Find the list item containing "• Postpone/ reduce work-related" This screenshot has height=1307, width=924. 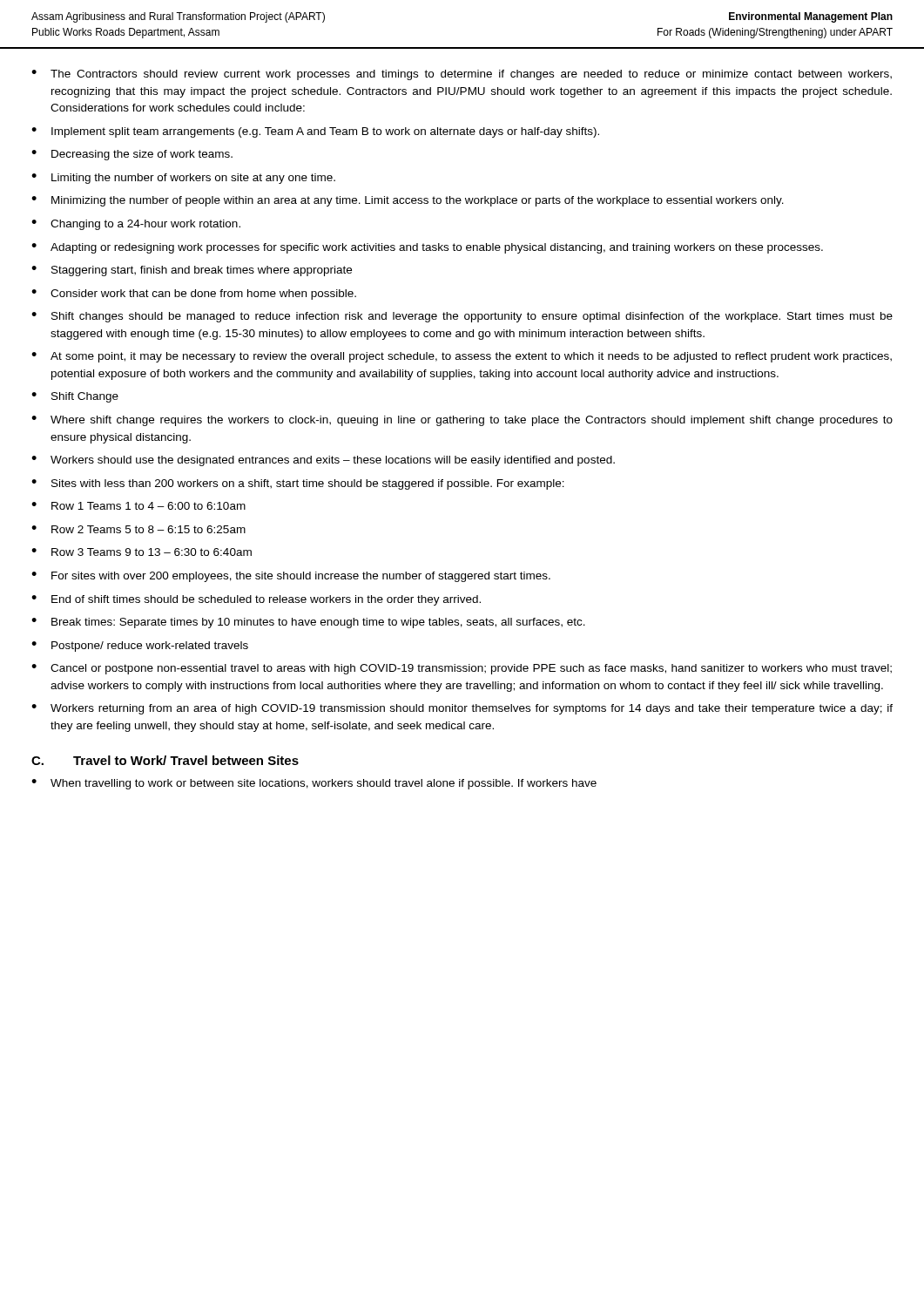click(x=140, y=647)
